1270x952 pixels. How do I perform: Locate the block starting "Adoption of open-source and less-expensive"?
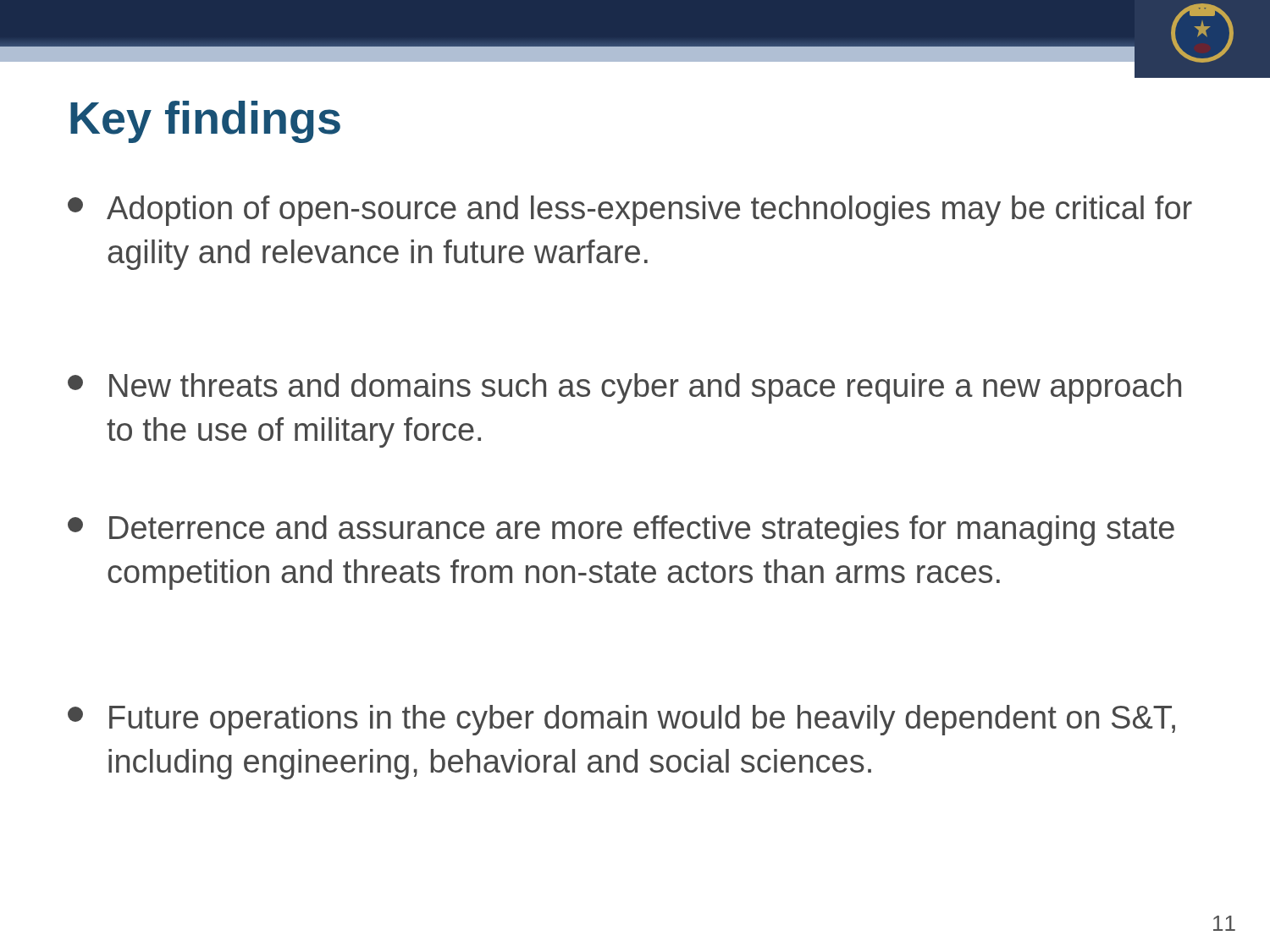635,231
